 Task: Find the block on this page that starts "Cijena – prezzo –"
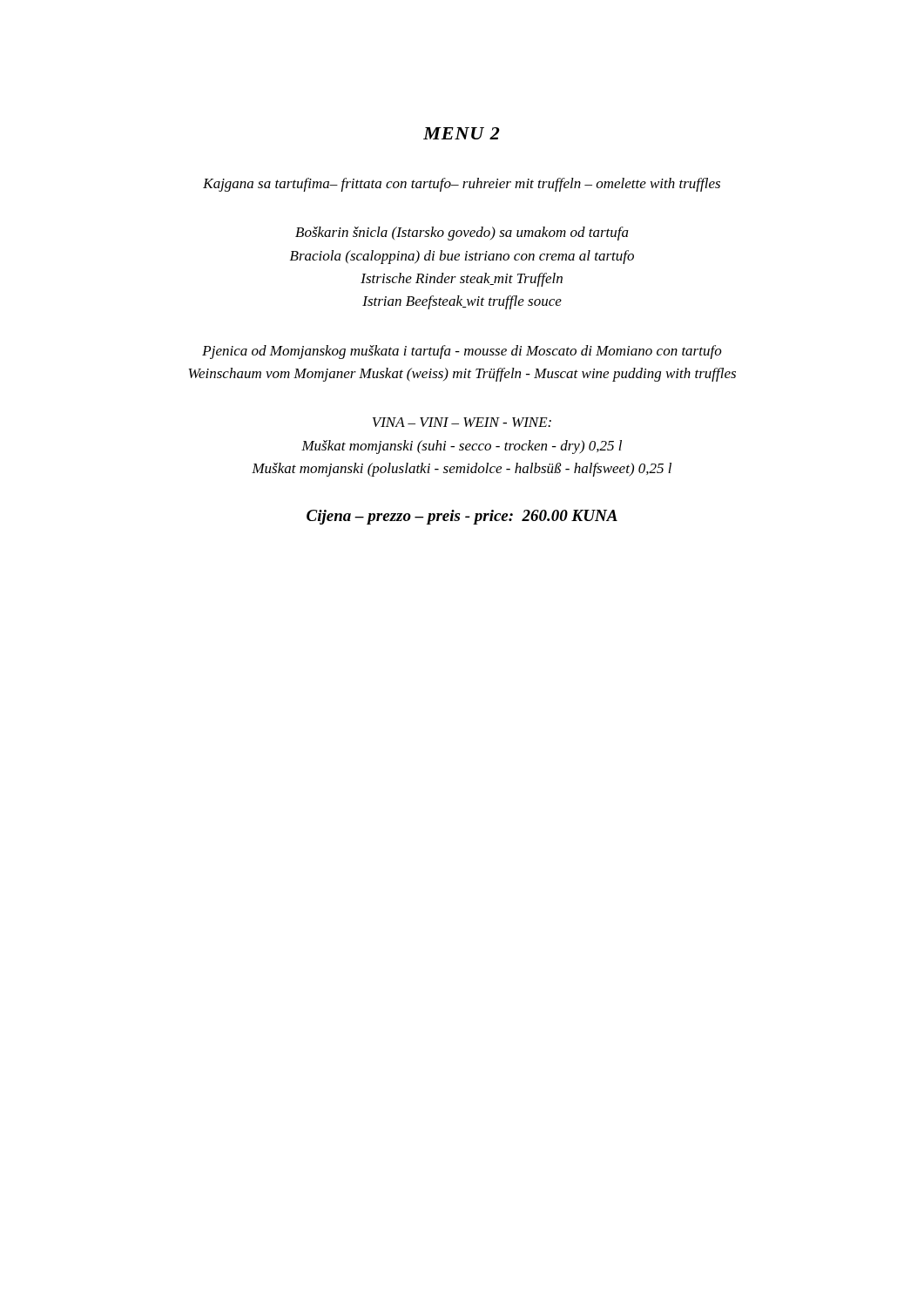click(x=462, y=516)
